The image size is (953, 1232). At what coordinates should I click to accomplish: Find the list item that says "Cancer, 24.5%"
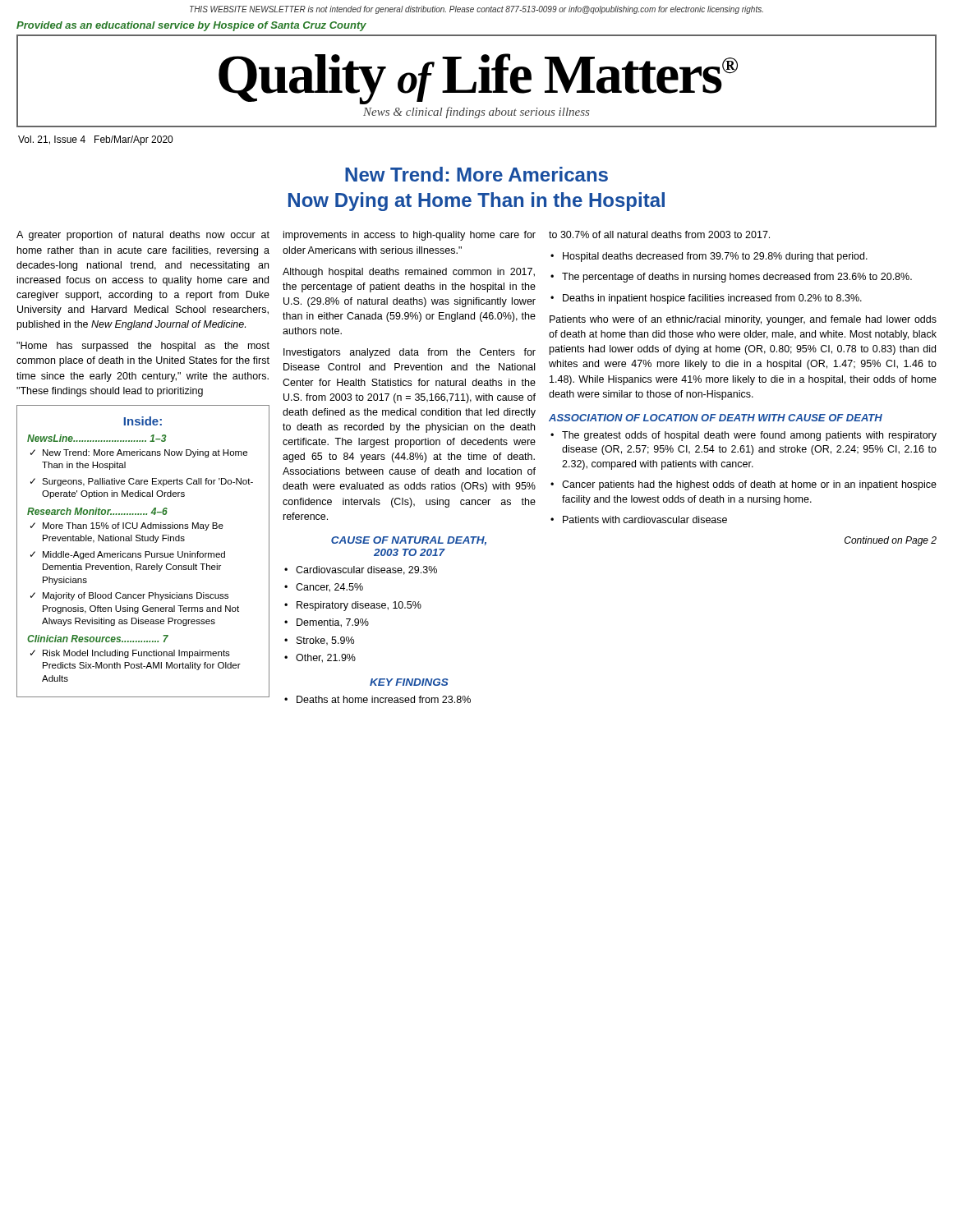click(329, 587)
